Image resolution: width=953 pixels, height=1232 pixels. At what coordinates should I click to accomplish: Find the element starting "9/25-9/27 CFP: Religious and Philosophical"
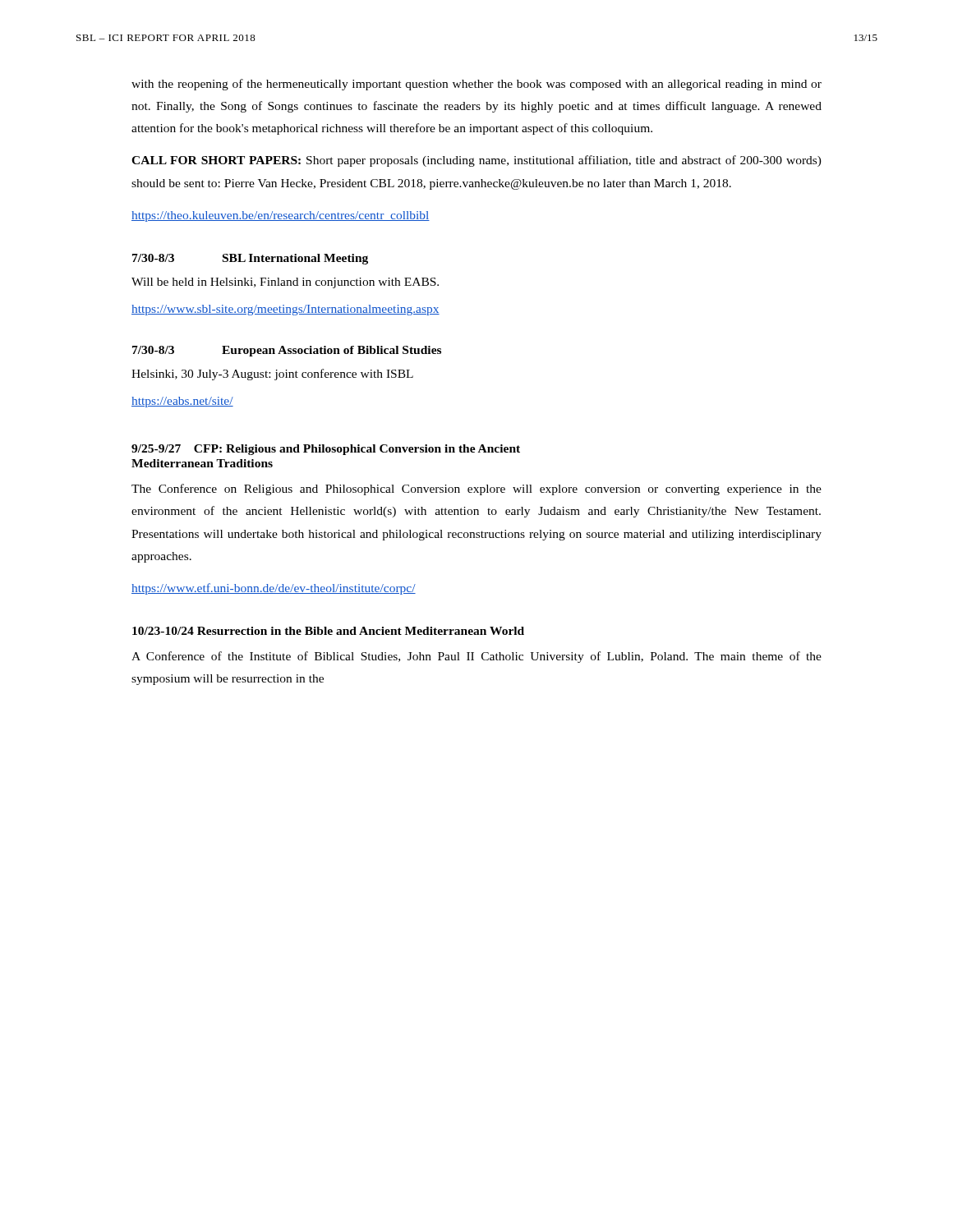(x=476, y=456)
